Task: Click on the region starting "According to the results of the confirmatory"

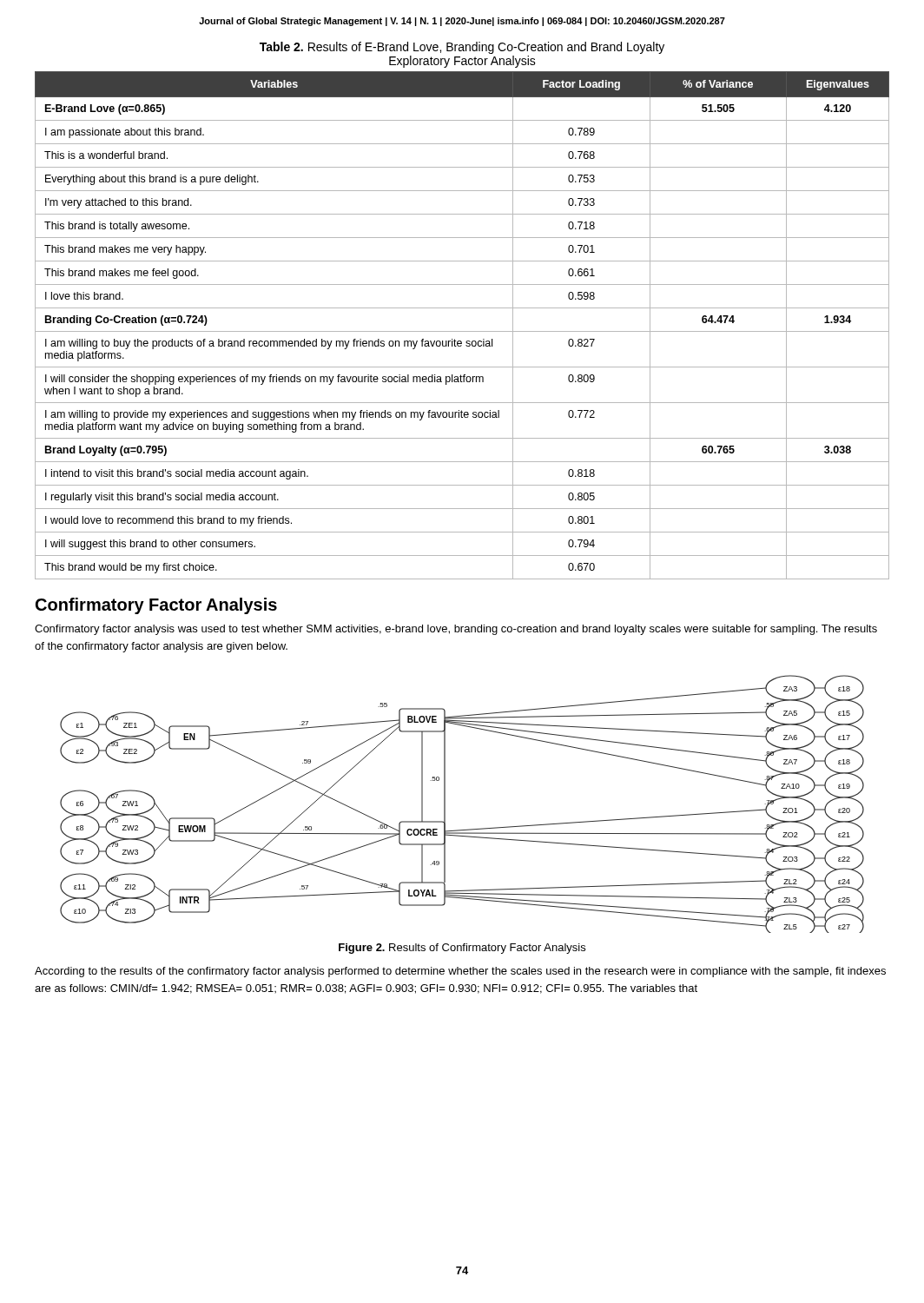Action: tap(461, 980)
